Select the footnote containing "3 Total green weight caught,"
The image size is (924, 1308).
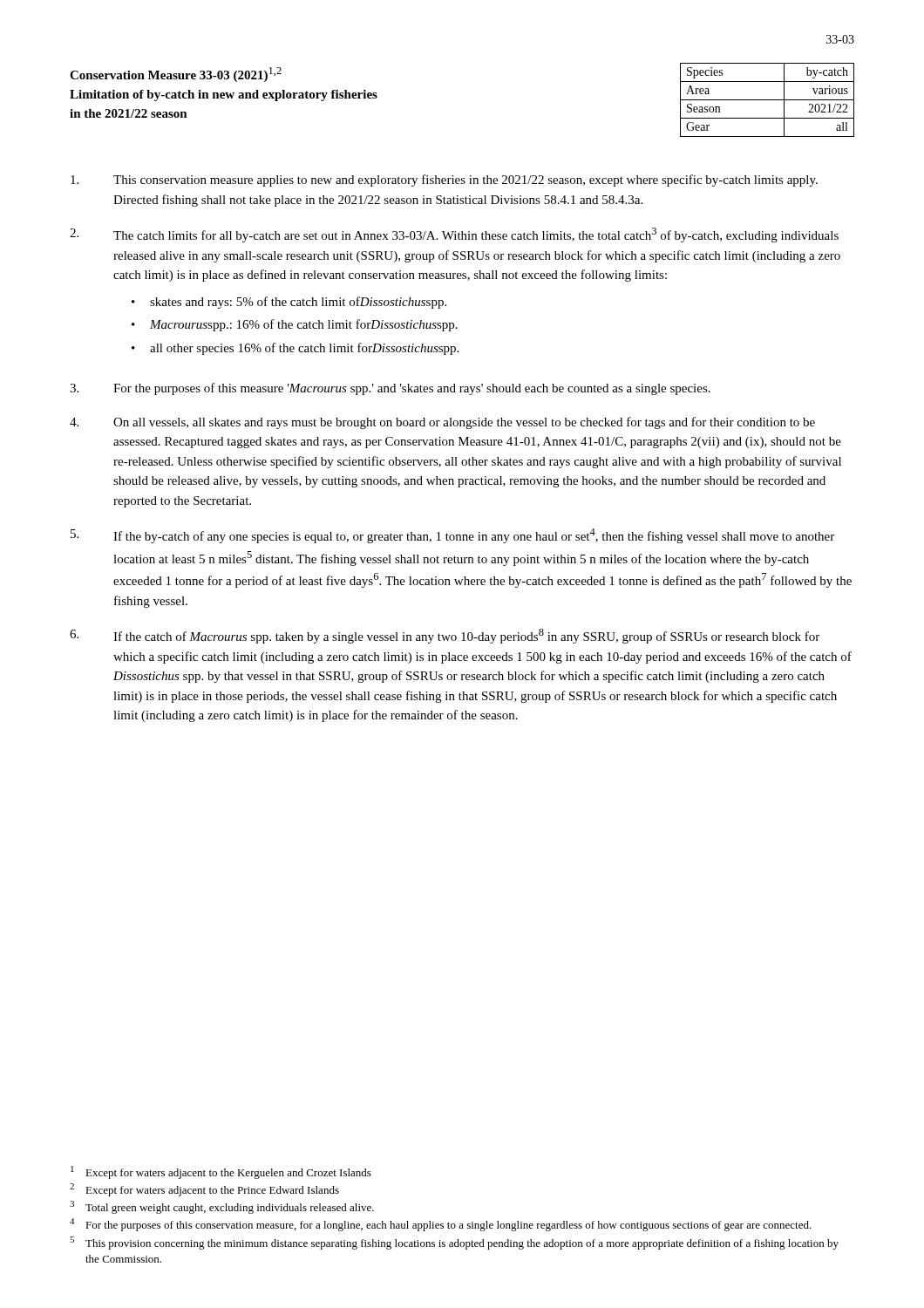pos(222,1207)
